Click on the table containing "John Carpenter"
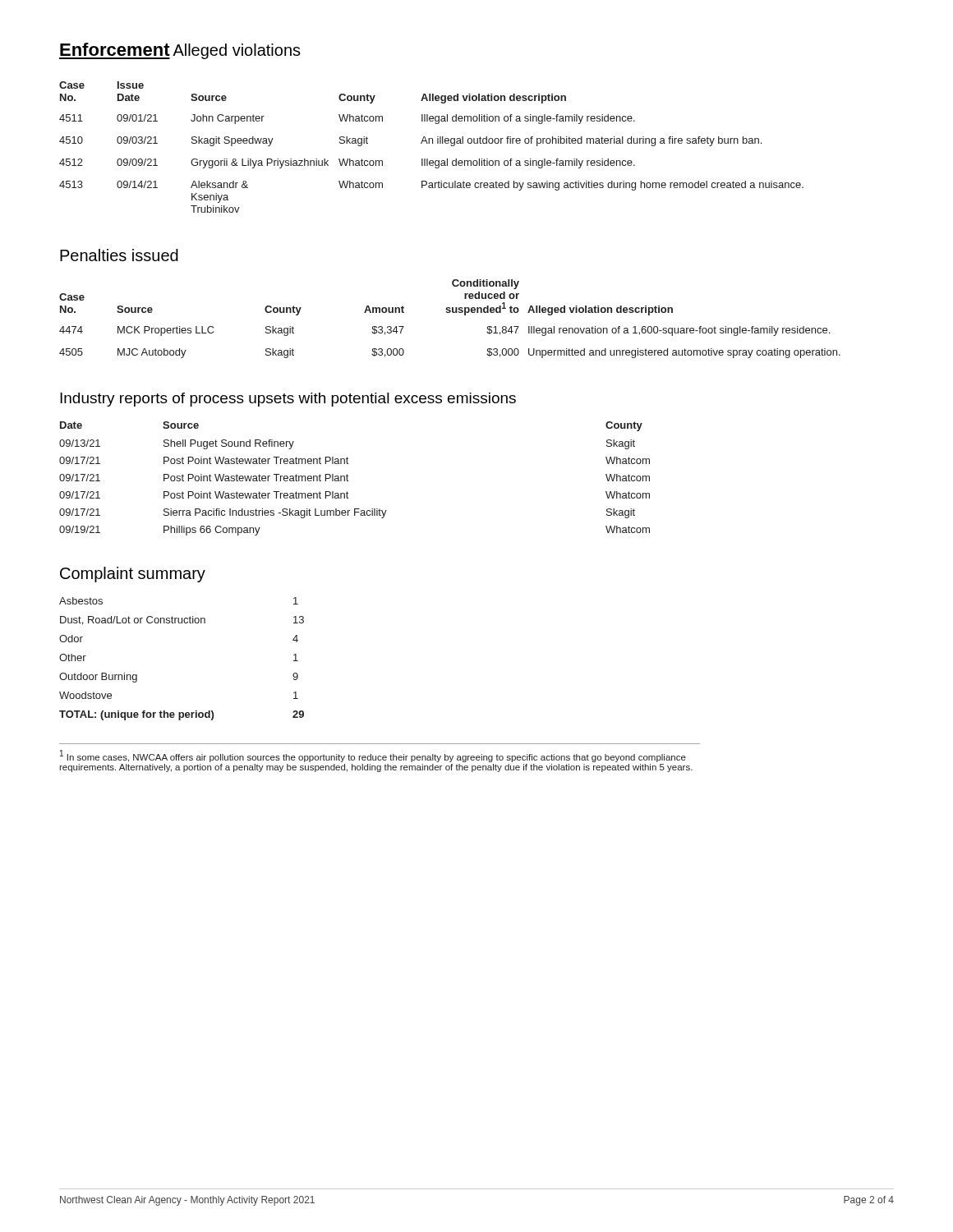Viewport: 953px width, 1232px height. (x=476, y=148)
